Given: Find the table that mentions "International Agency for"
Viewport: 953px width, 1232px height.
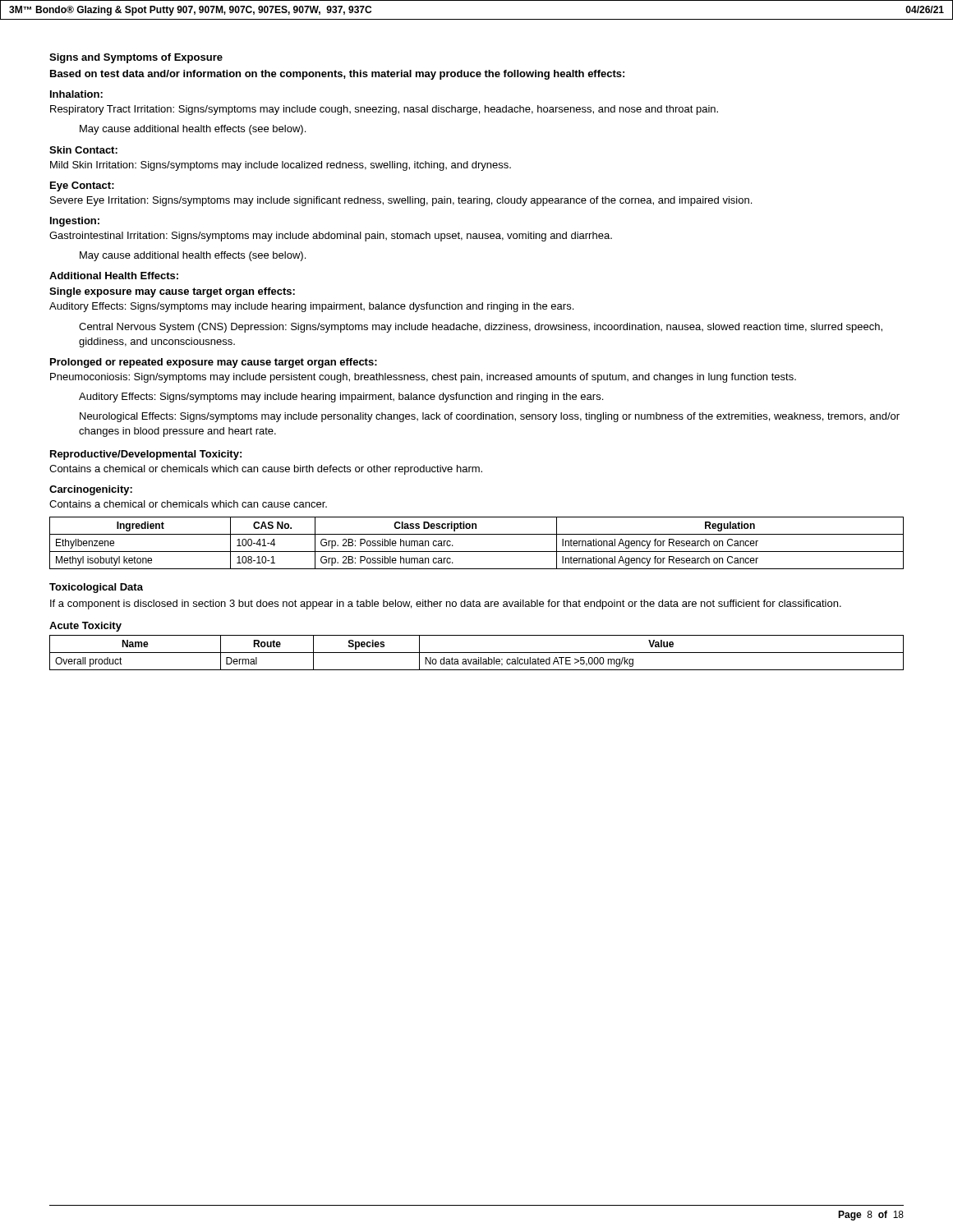Looking at the screenshot, I should pos(476,543).
